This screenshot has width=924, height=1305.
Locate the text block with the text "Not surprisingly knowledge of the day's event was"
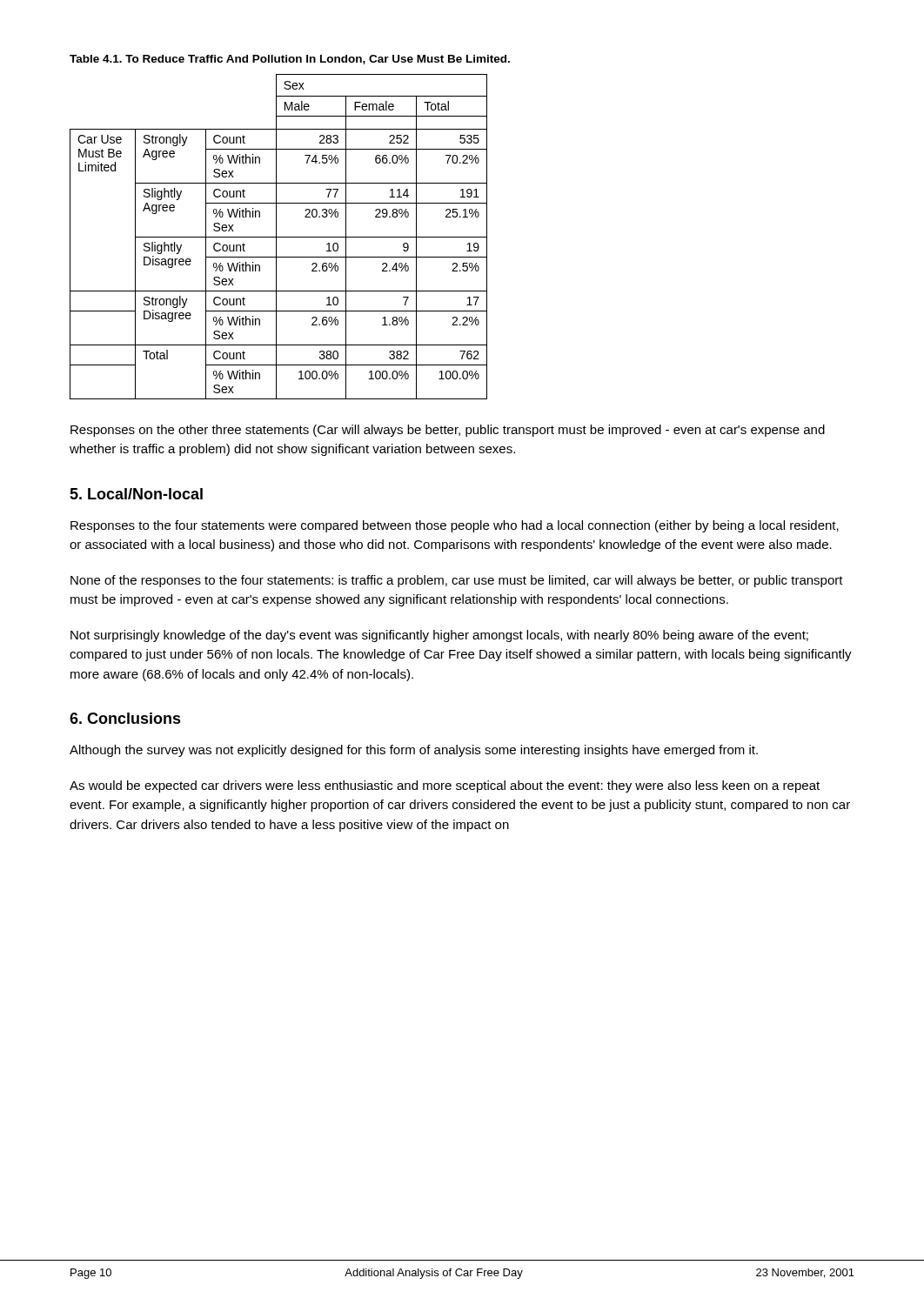[x=460, y=654]
